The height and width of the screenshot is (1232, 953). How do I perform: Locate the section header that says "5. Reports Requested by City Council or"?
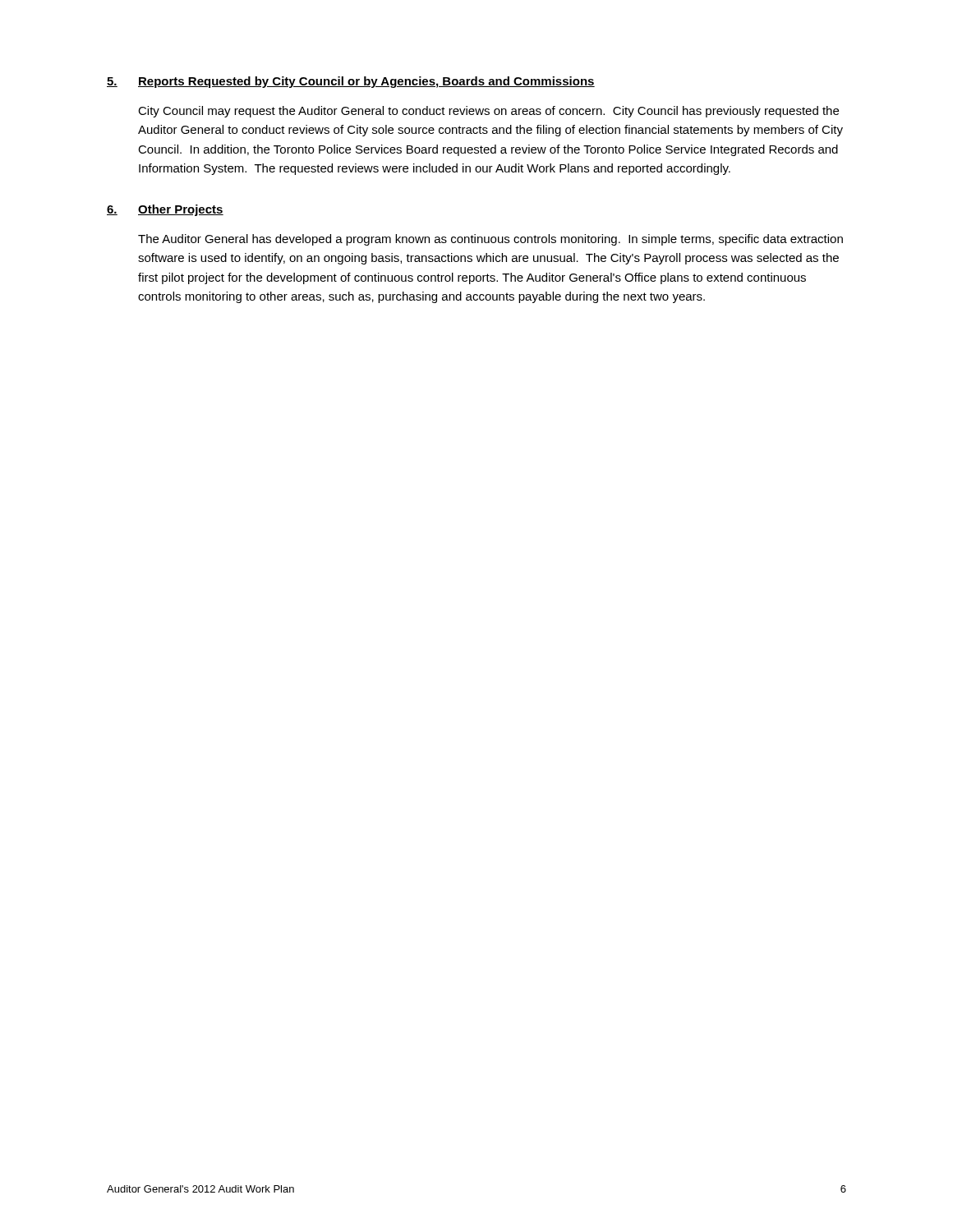351,81
